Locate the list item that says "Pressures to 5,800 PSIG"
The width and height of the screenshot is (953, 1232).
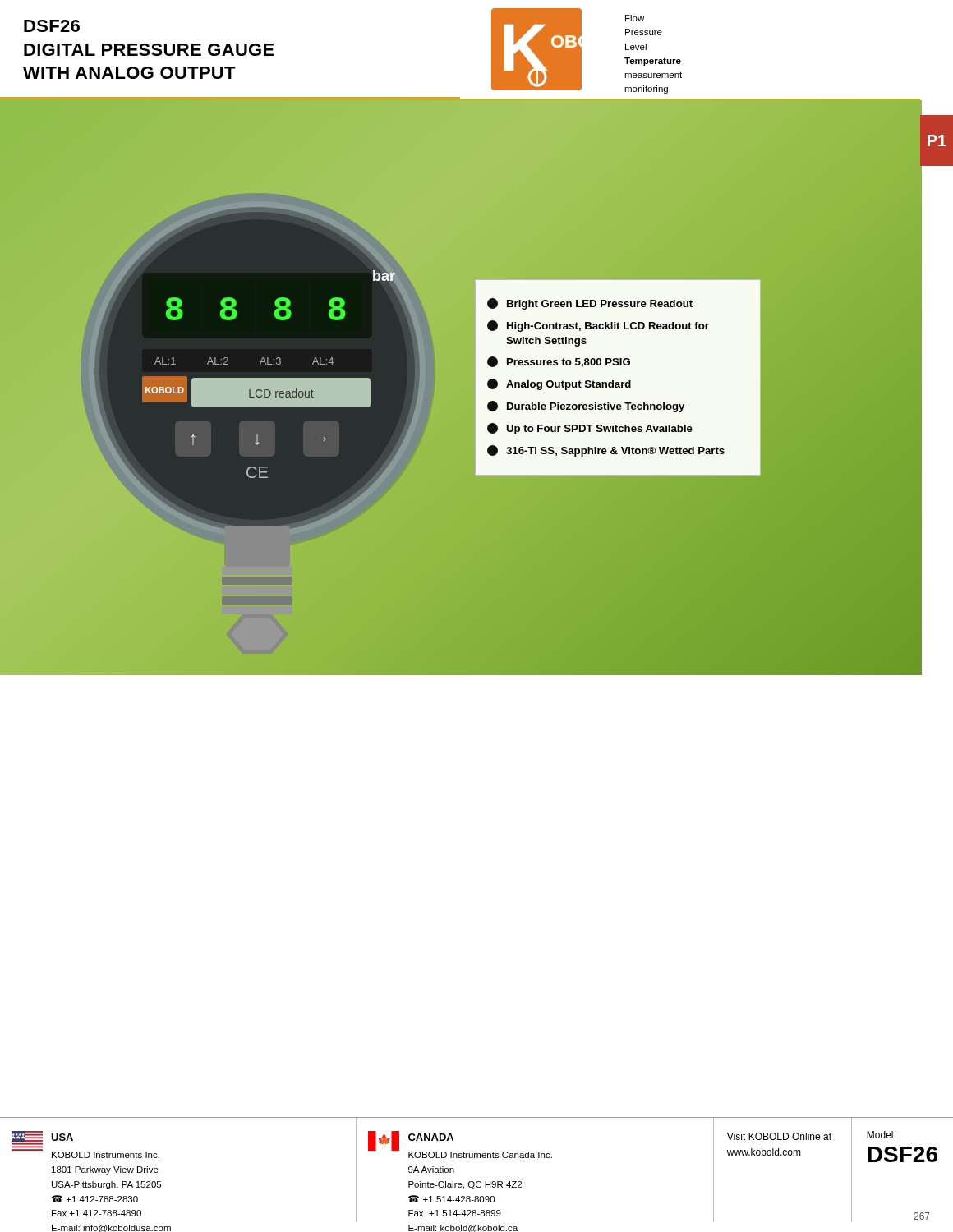[x=559, y=363]
